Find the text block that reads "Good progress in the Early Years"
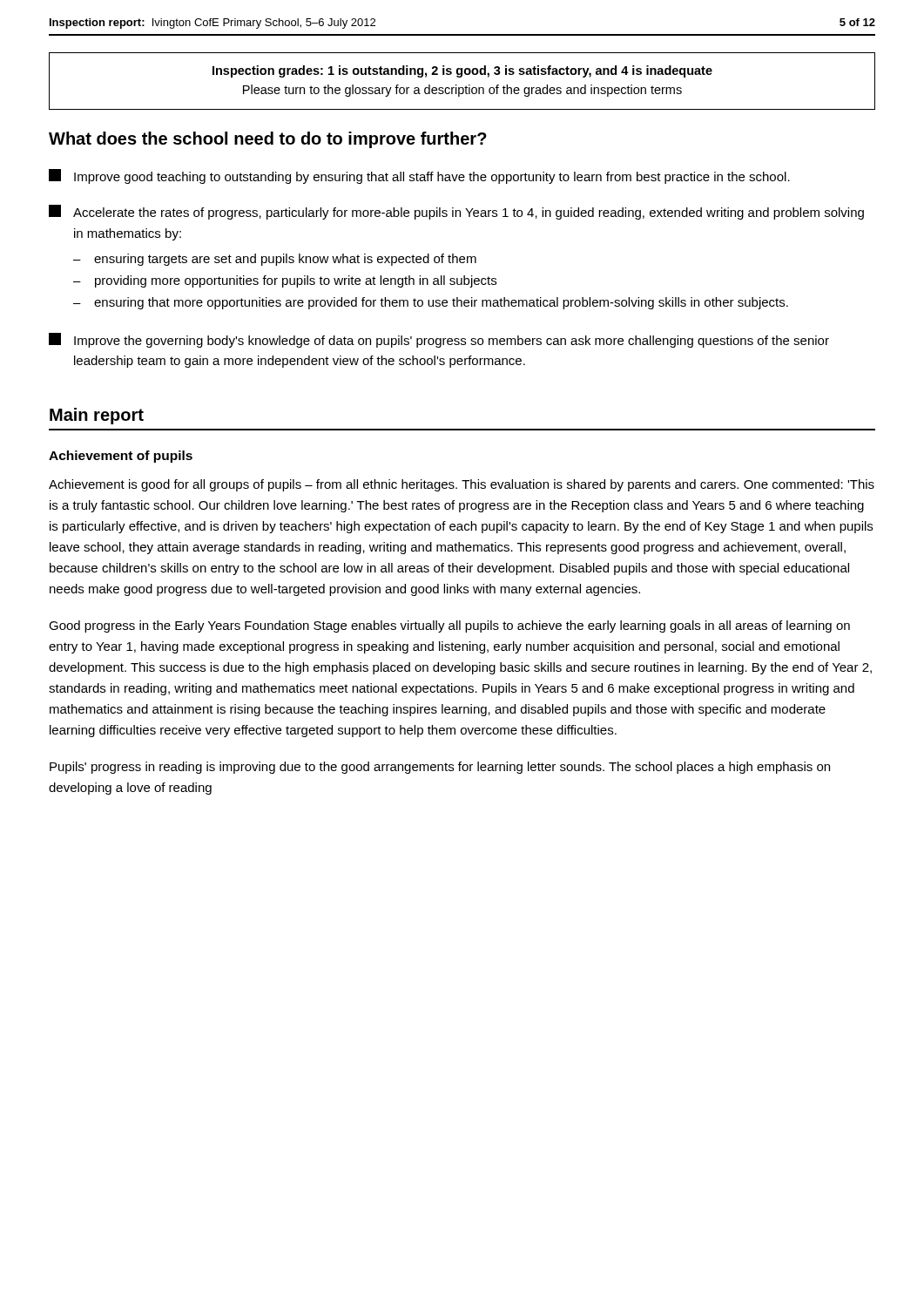This screenshot has height=1307, width=924. (x=461, y=677)
